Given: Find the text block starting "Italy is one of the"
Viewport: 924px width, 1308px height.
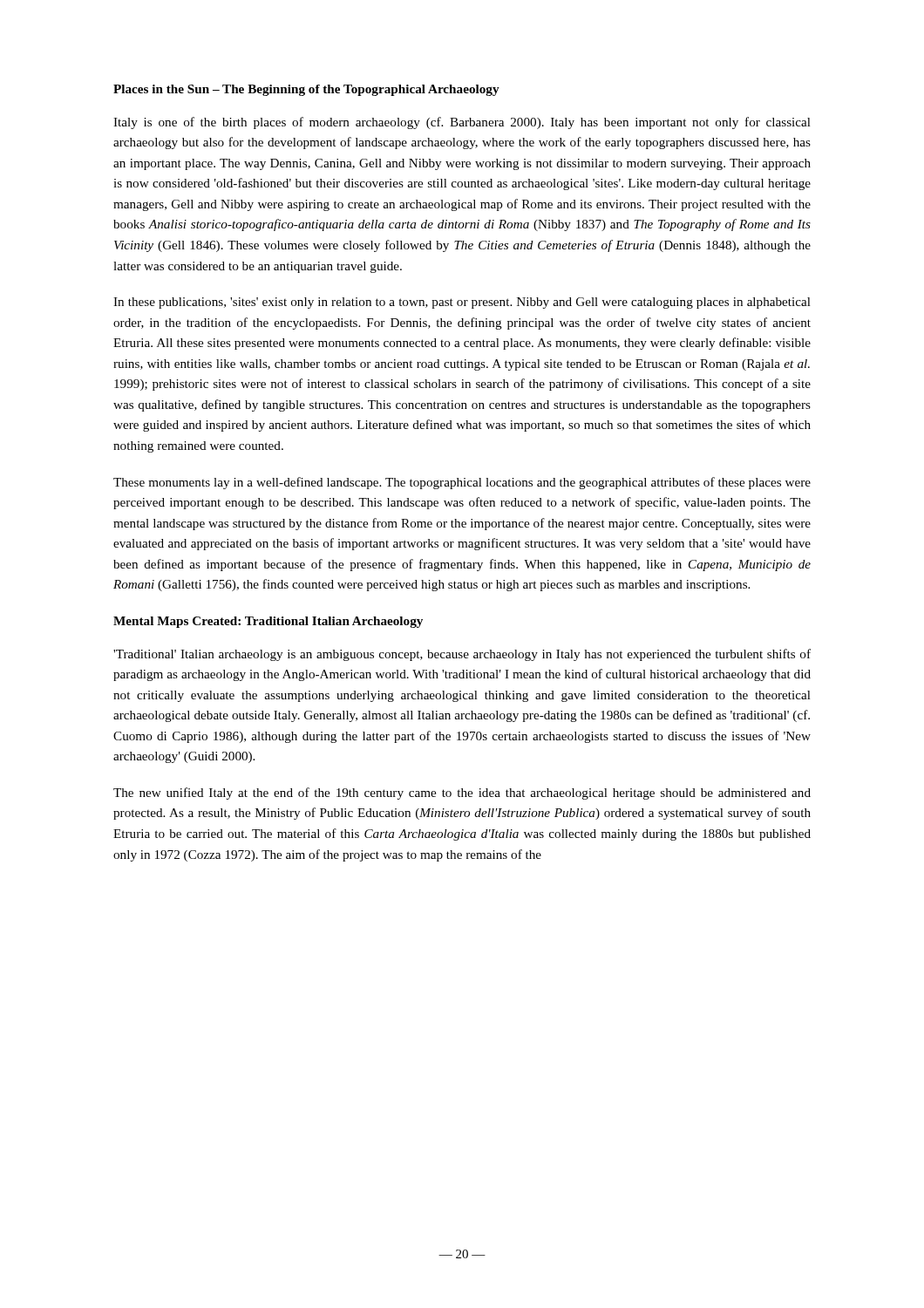Looking at the screenshot, I should click(x=462, y=193).
